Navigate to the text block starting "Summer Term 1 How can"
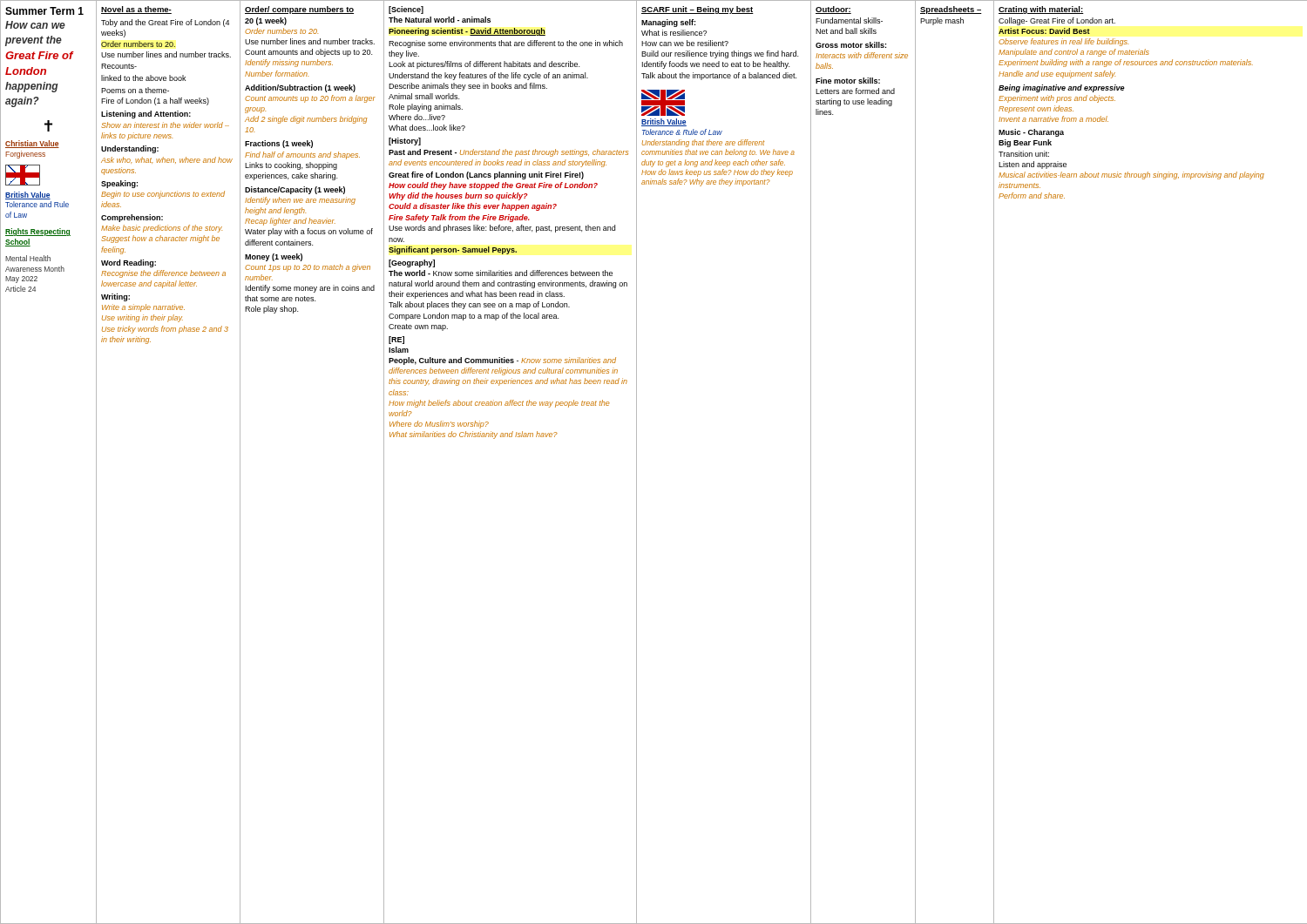This screenshot has width=1307, height=924. point(48,149)
